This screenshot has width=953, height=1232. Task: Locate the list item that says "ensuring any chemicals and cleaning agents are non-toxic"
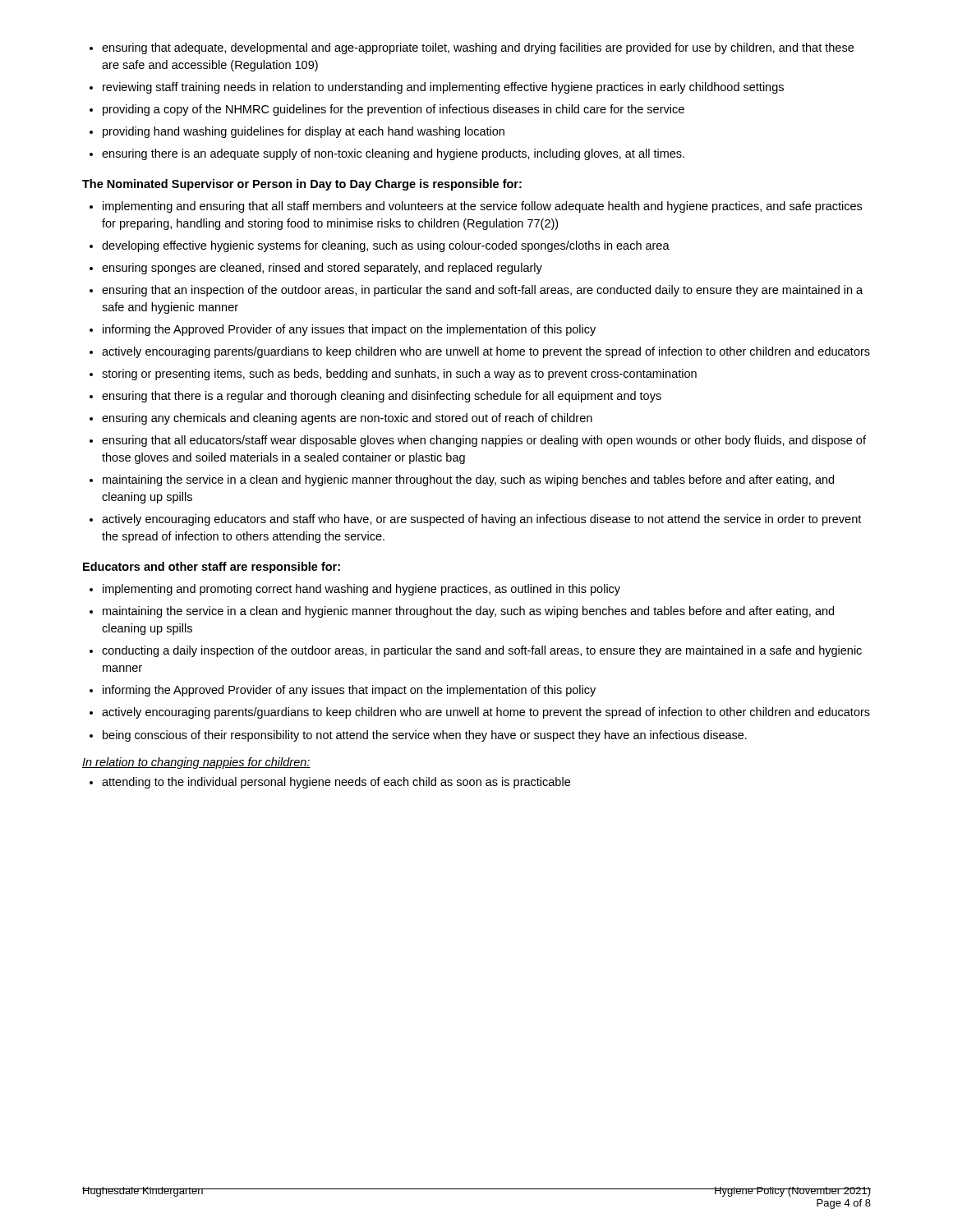click(x=486, y=419)
